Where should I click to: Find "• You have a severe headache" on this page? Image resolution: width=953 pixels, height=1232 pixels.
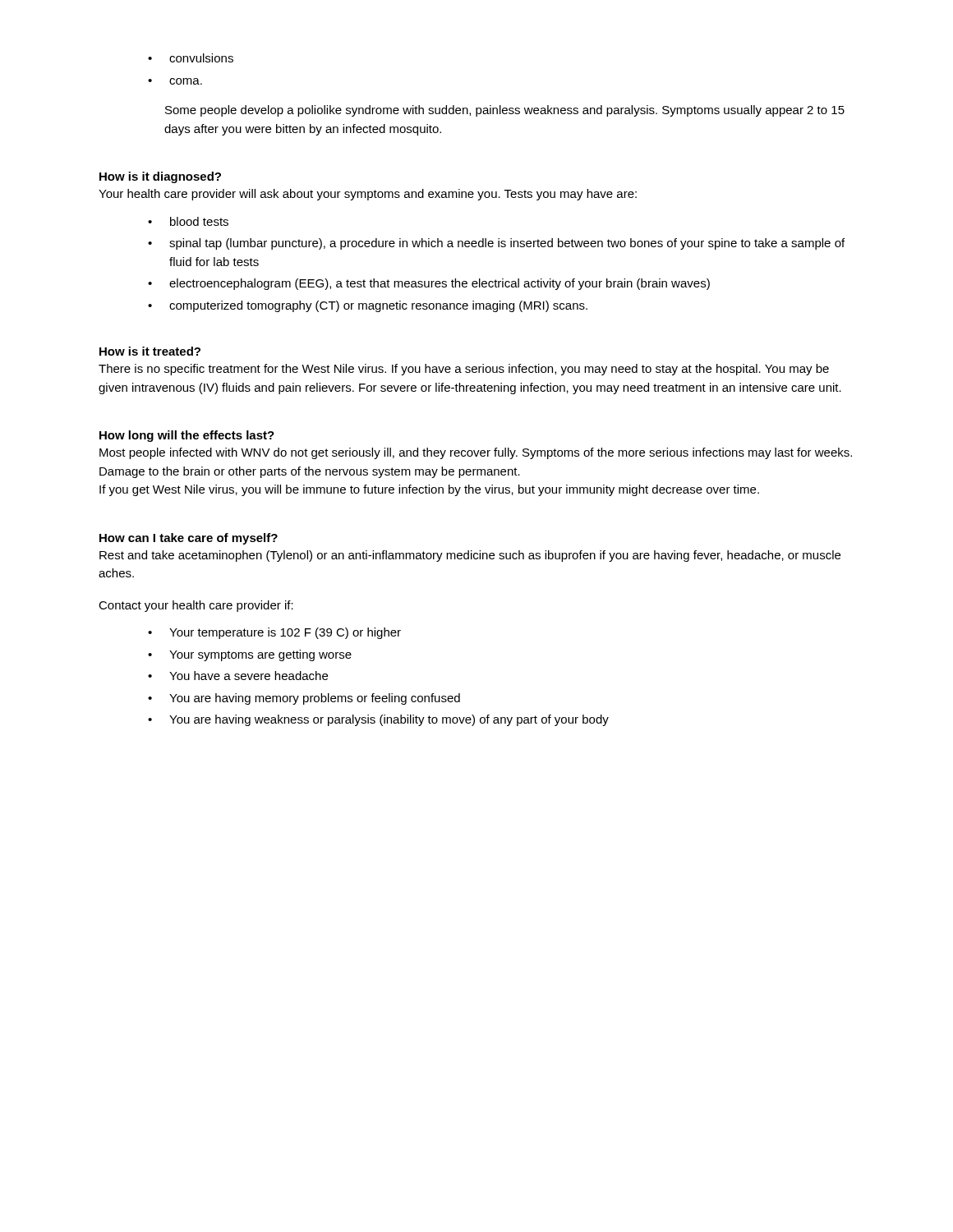pos(238,676)
